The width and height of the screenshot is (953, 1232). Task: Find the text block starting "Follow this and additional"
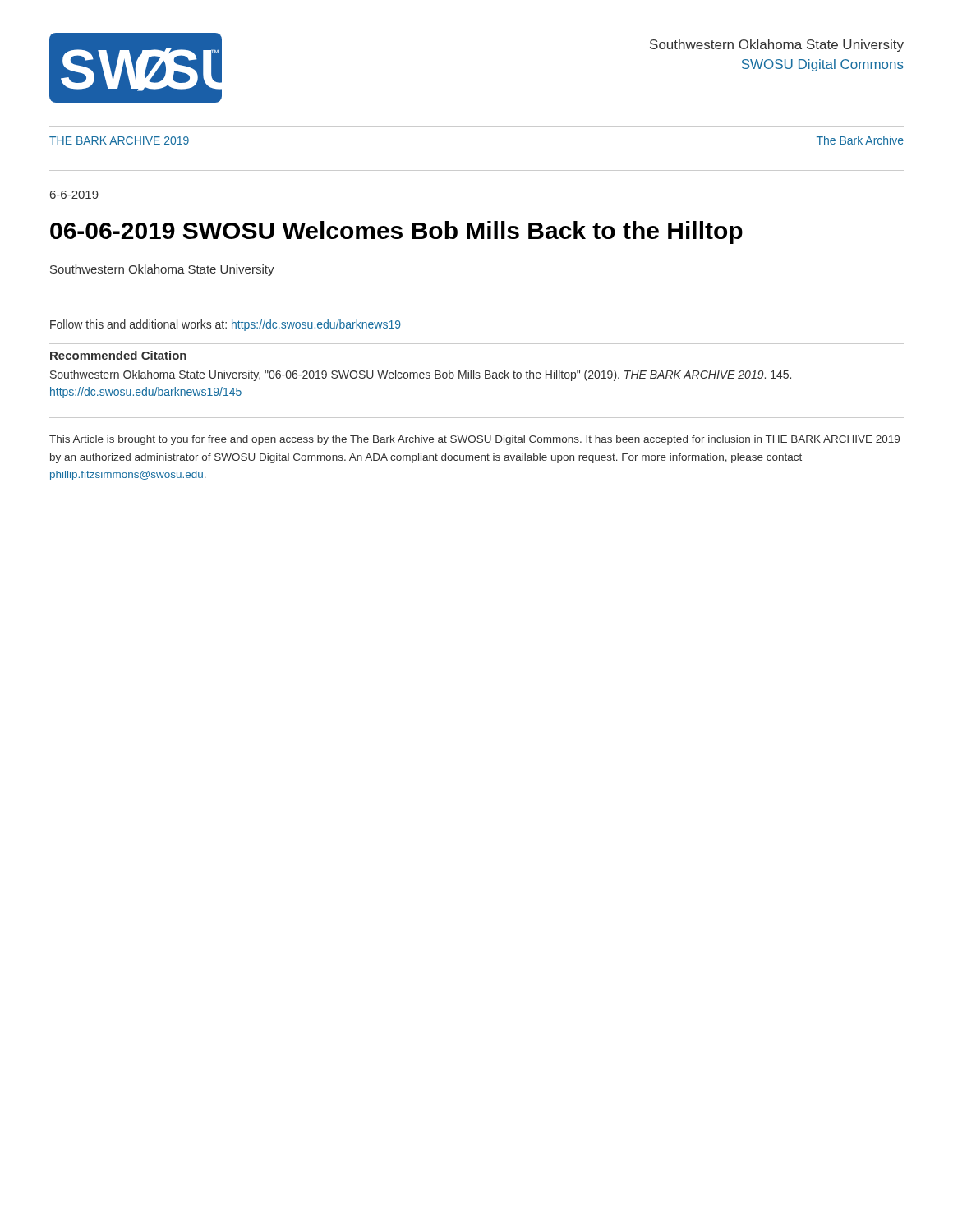tap(225, 324)
